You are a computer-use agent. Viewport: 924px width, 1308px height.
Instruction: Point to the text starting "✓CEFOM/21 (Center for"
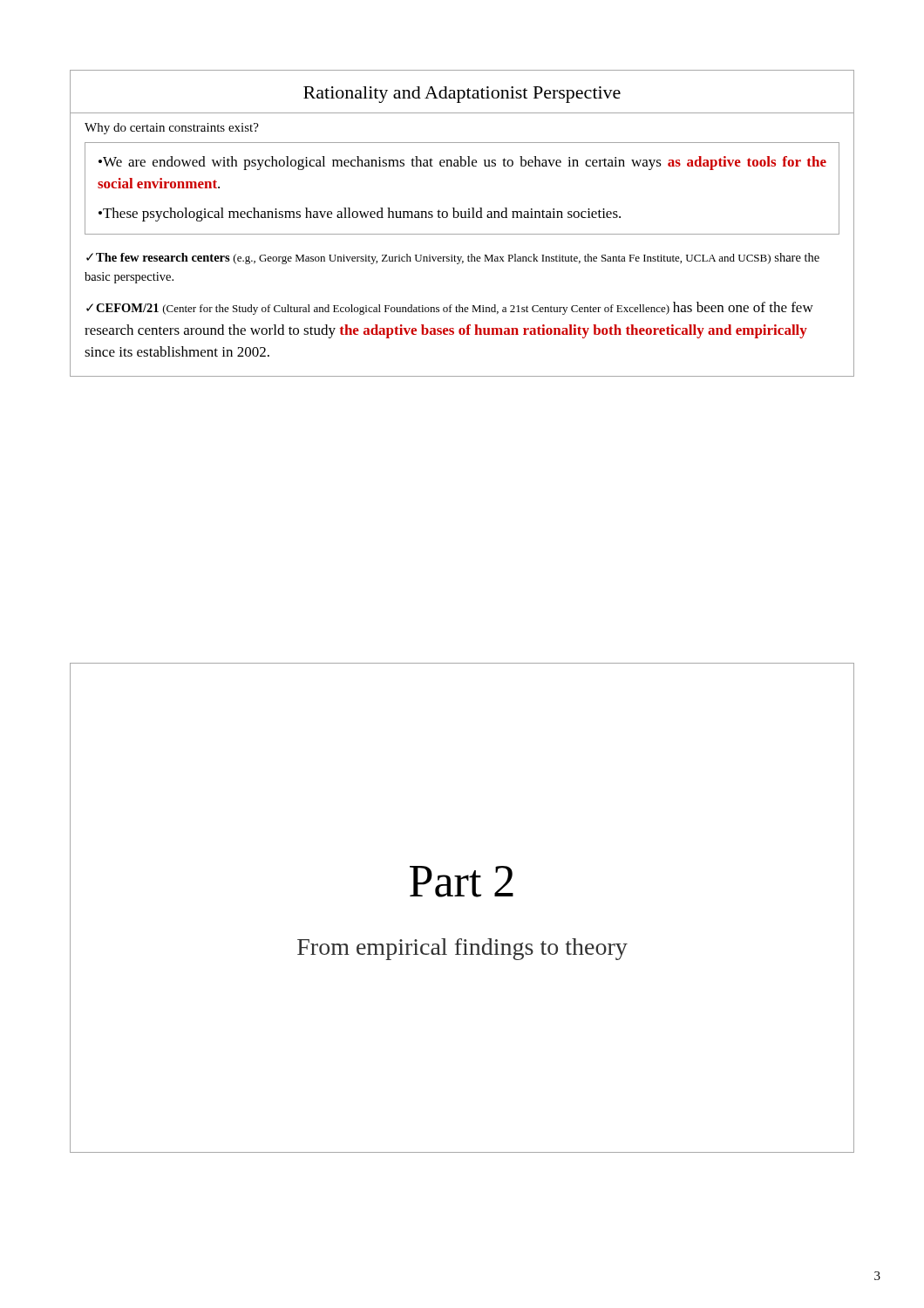coord(449,330)
